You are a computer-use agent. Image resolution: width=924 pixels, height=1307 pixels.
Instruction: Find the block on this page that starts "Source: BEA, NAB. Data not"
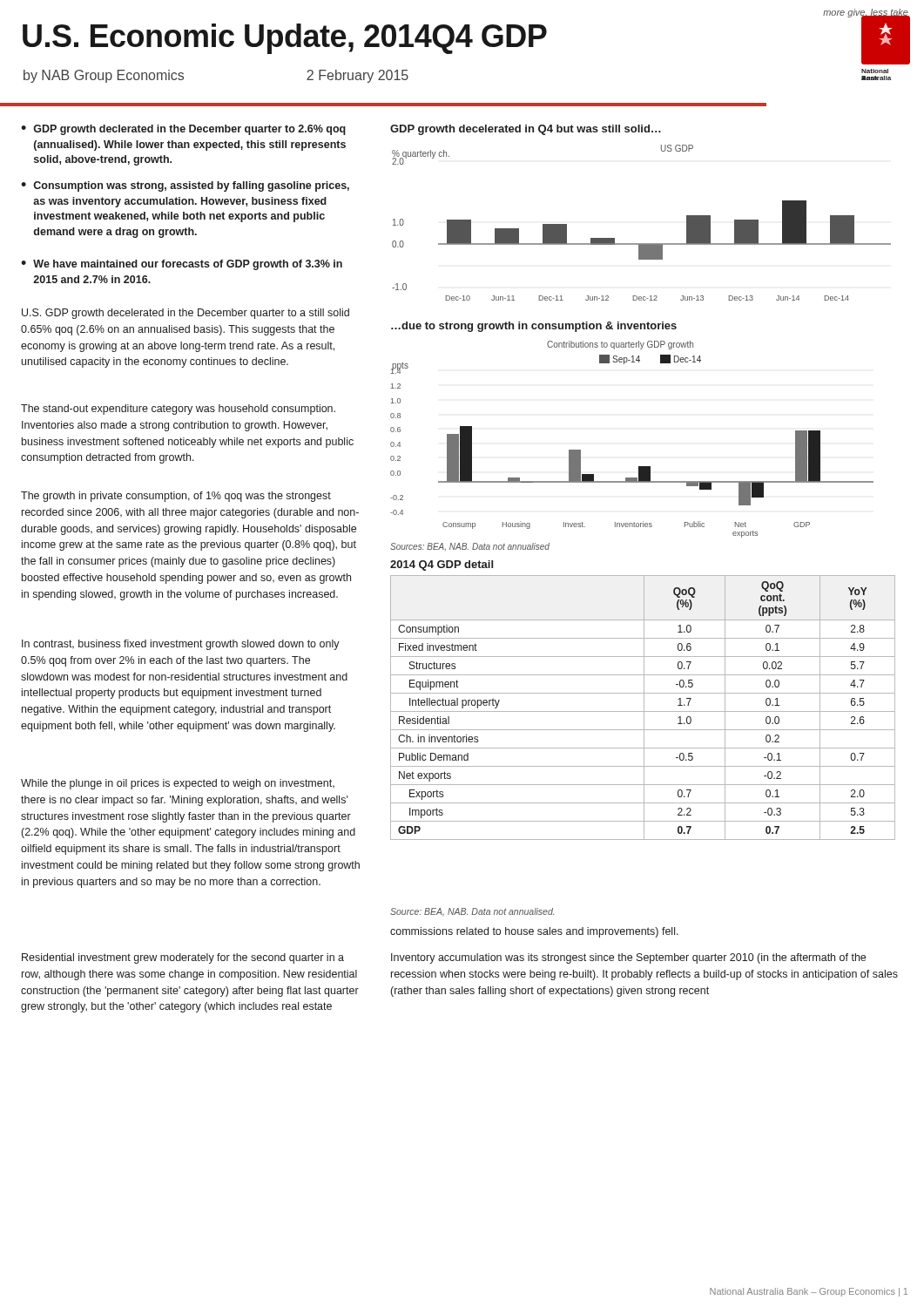pyautogui.click(x=473, y=911)
